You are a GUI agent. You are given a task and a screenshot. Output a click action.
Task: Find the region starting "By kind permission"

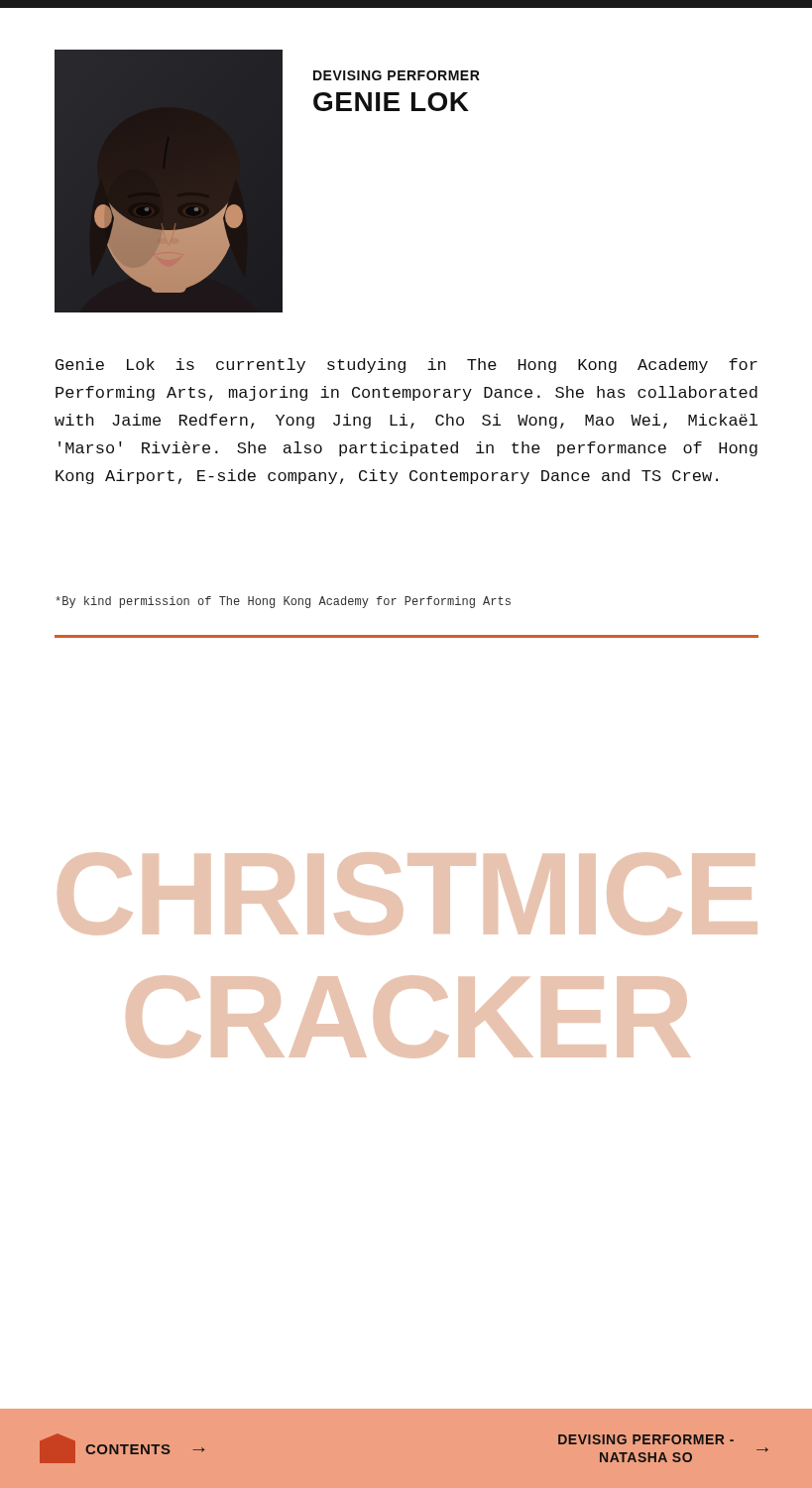(283, 602)
